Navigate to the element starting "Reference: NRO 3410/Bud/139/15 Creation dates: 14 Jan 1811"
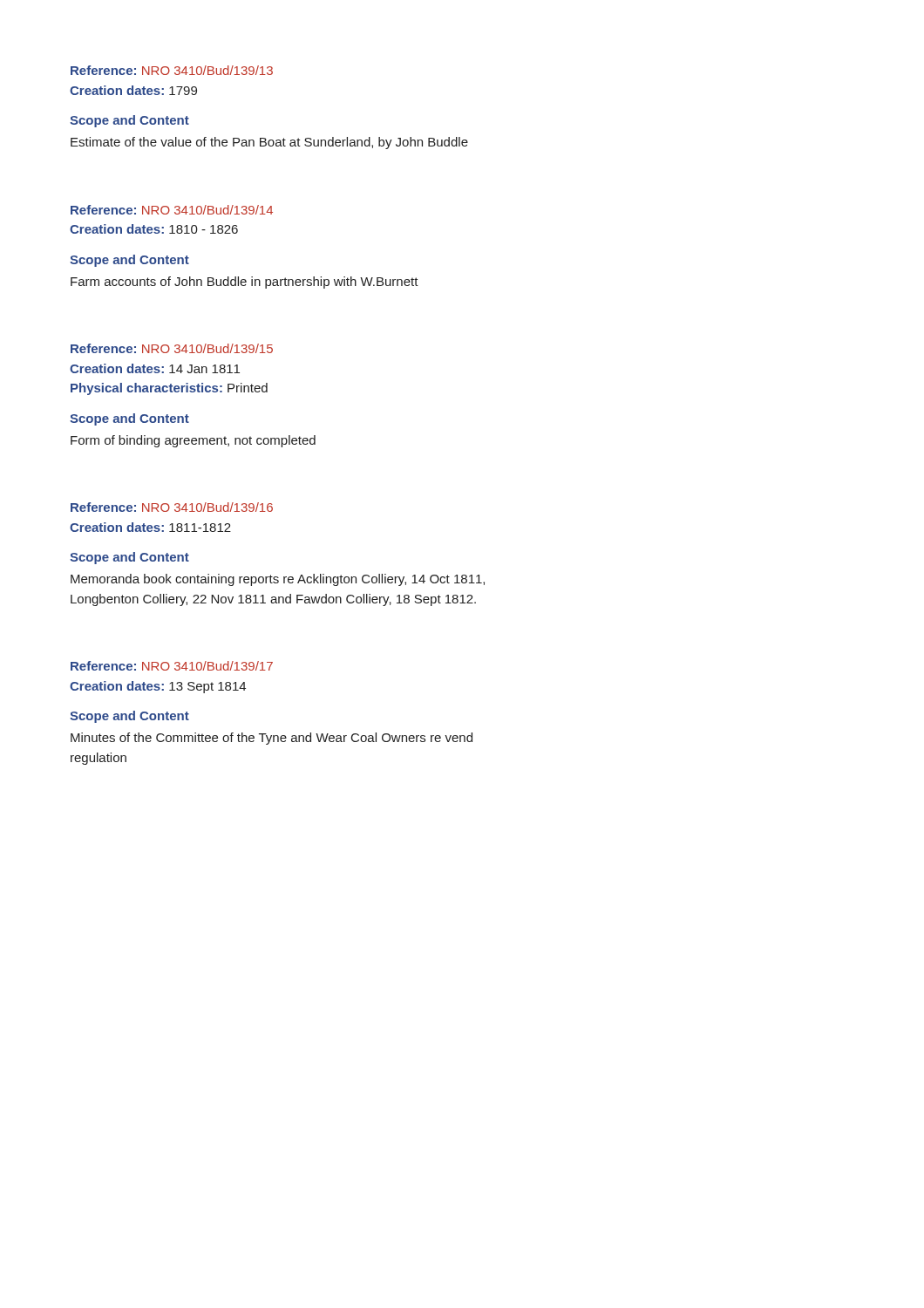This screenshot has height=1308, width=924. [x=172, y=348]
